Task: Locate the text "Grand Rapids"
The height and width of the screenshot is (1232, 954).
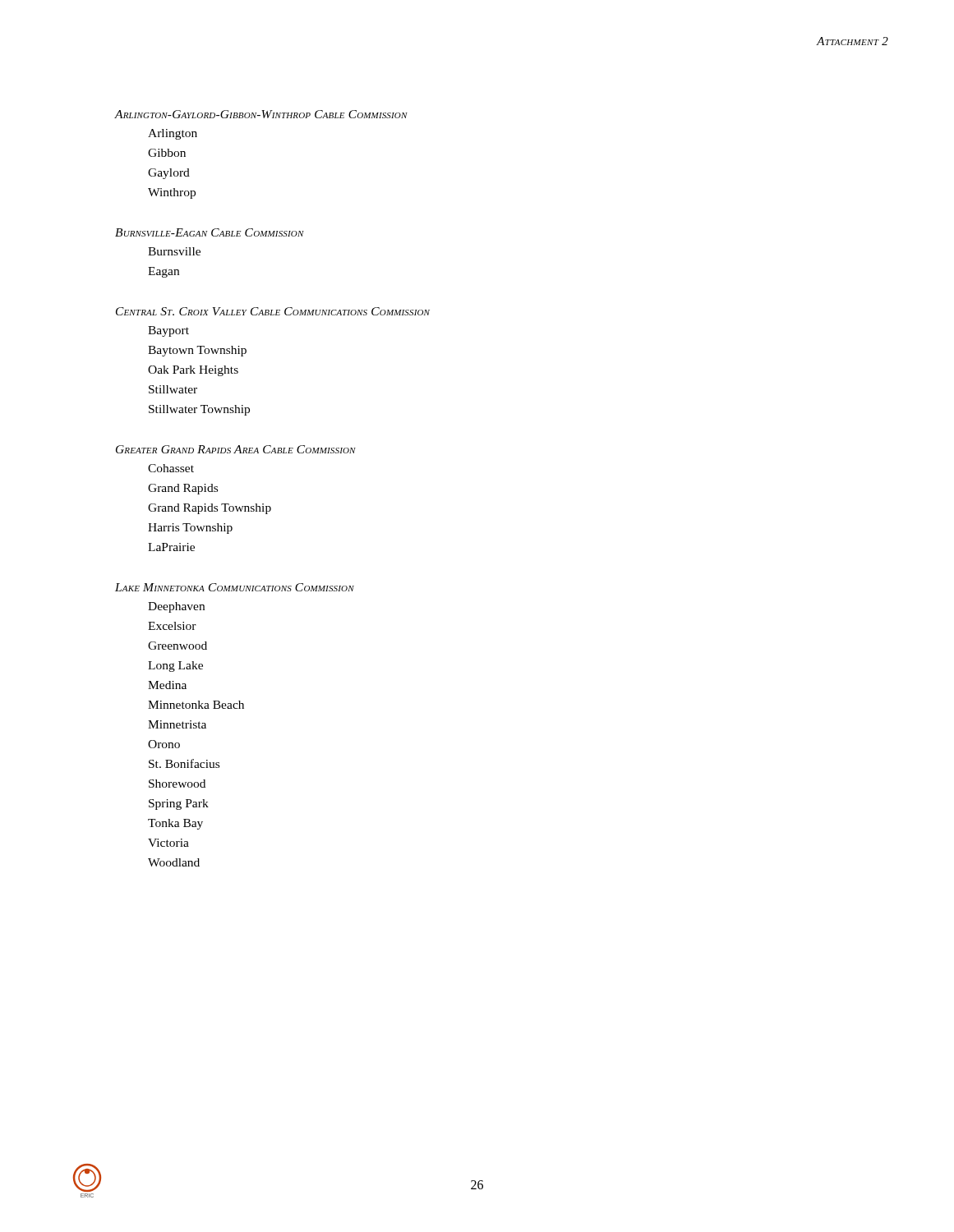Action: tap(183, 488)
